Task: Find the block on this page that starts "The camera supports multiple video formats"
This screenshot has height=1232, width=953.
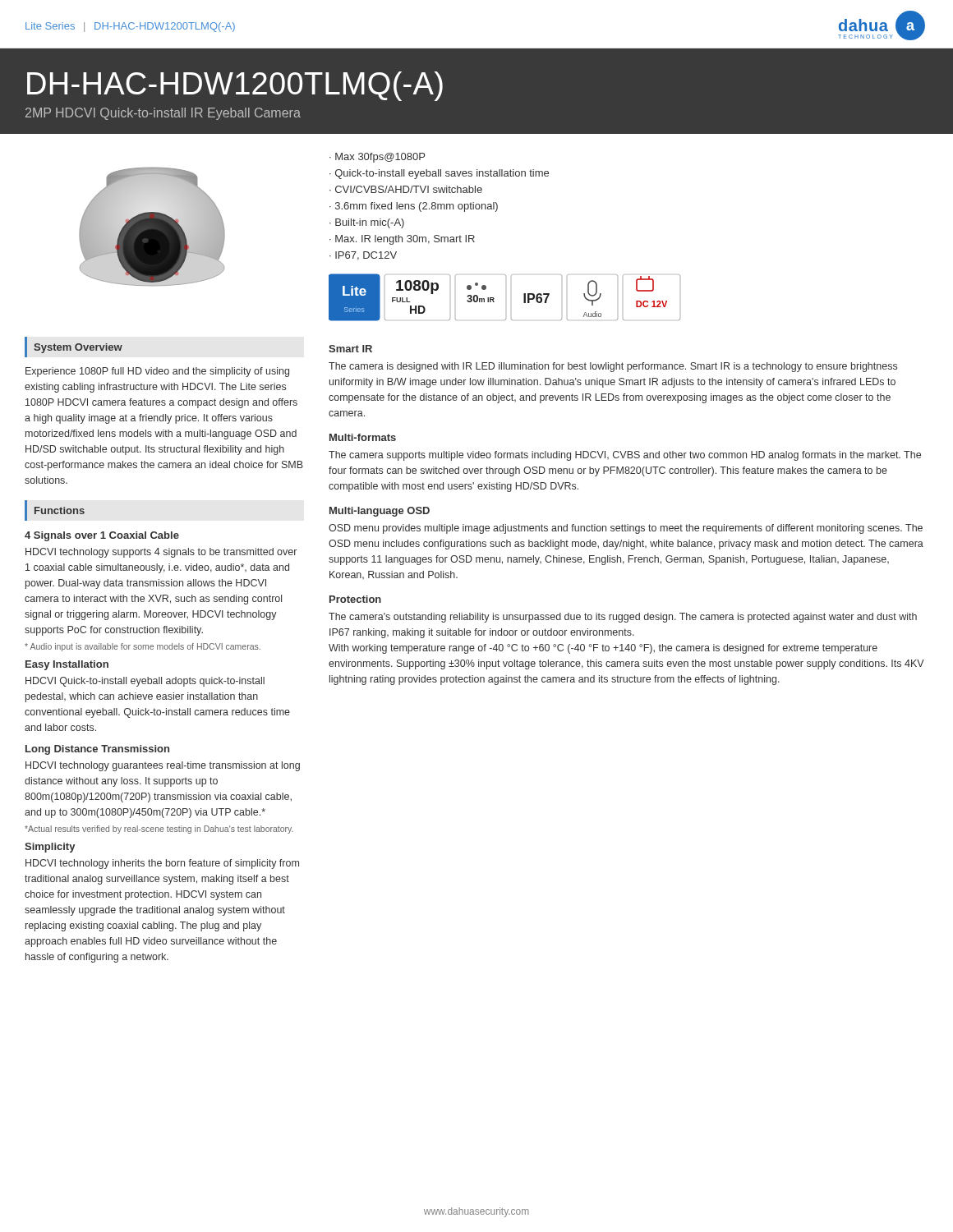Action: (625, 471)
